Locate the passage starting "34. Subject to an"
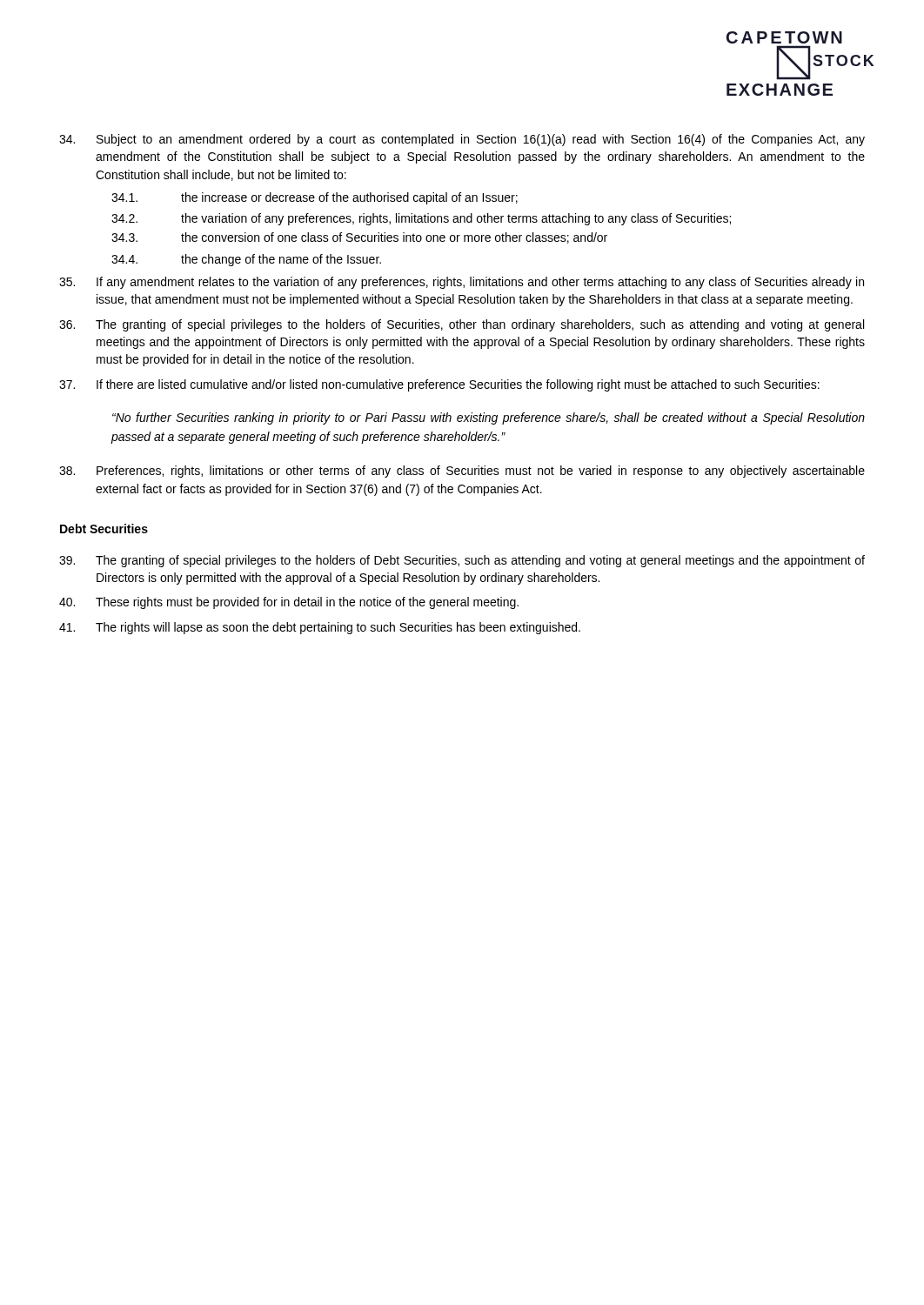Screen dimensions: 1305x924 pos(462,157)
